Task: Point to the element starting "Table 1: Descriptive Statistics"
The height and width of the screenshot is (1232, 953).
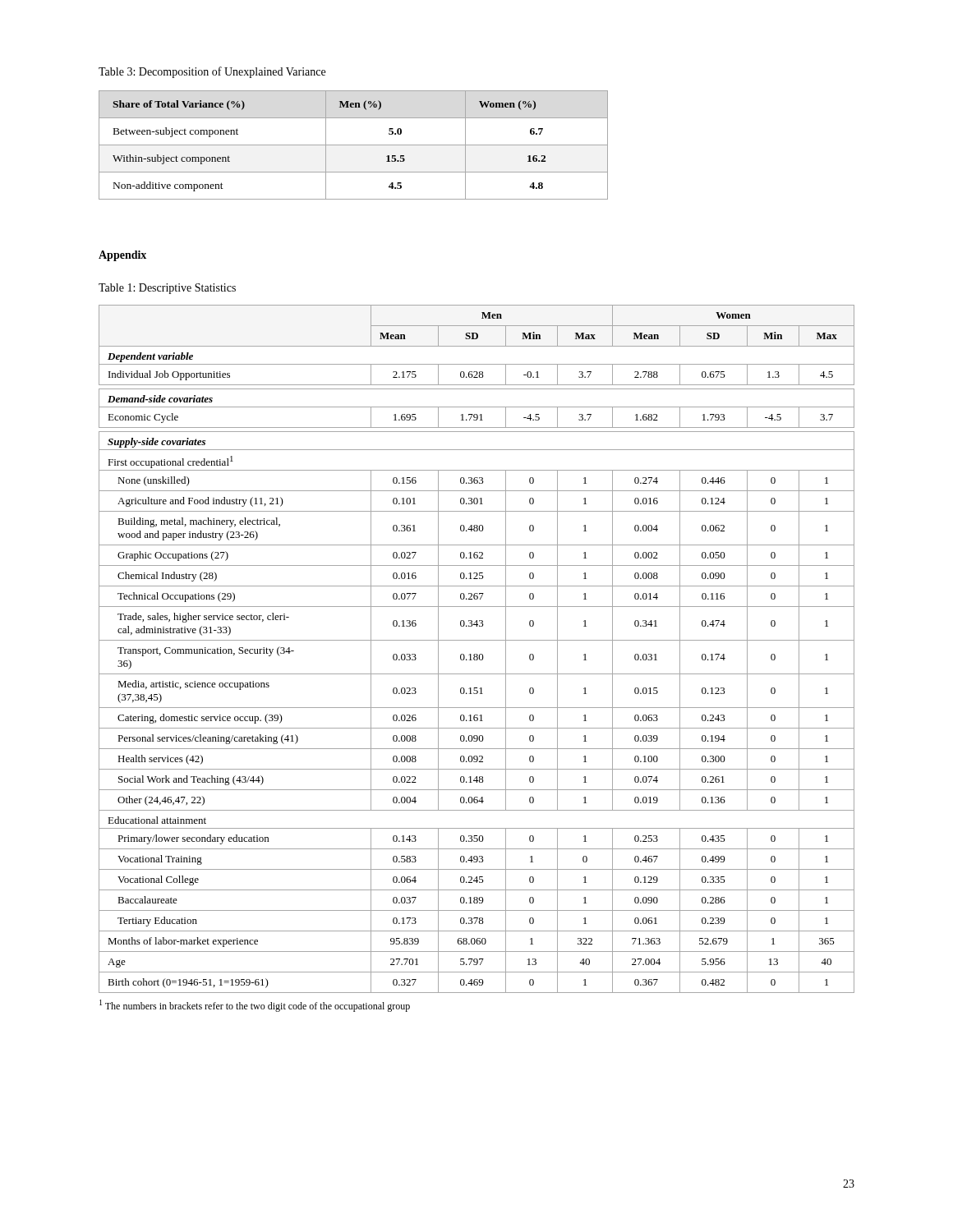Action: [167, 288]
